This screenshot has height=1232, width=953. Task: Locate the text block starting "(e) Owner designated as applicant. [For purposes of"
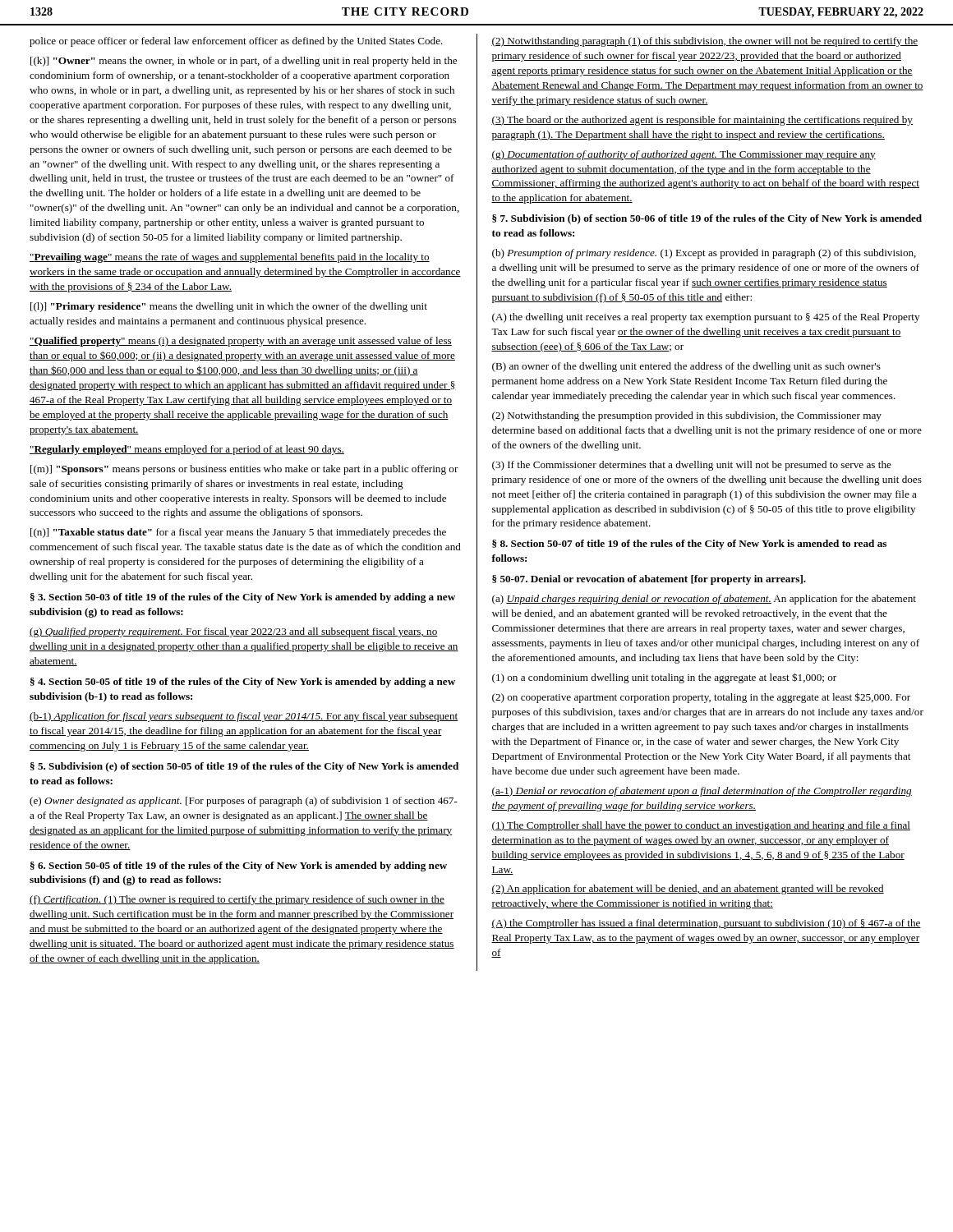click(x=245, y=823)
